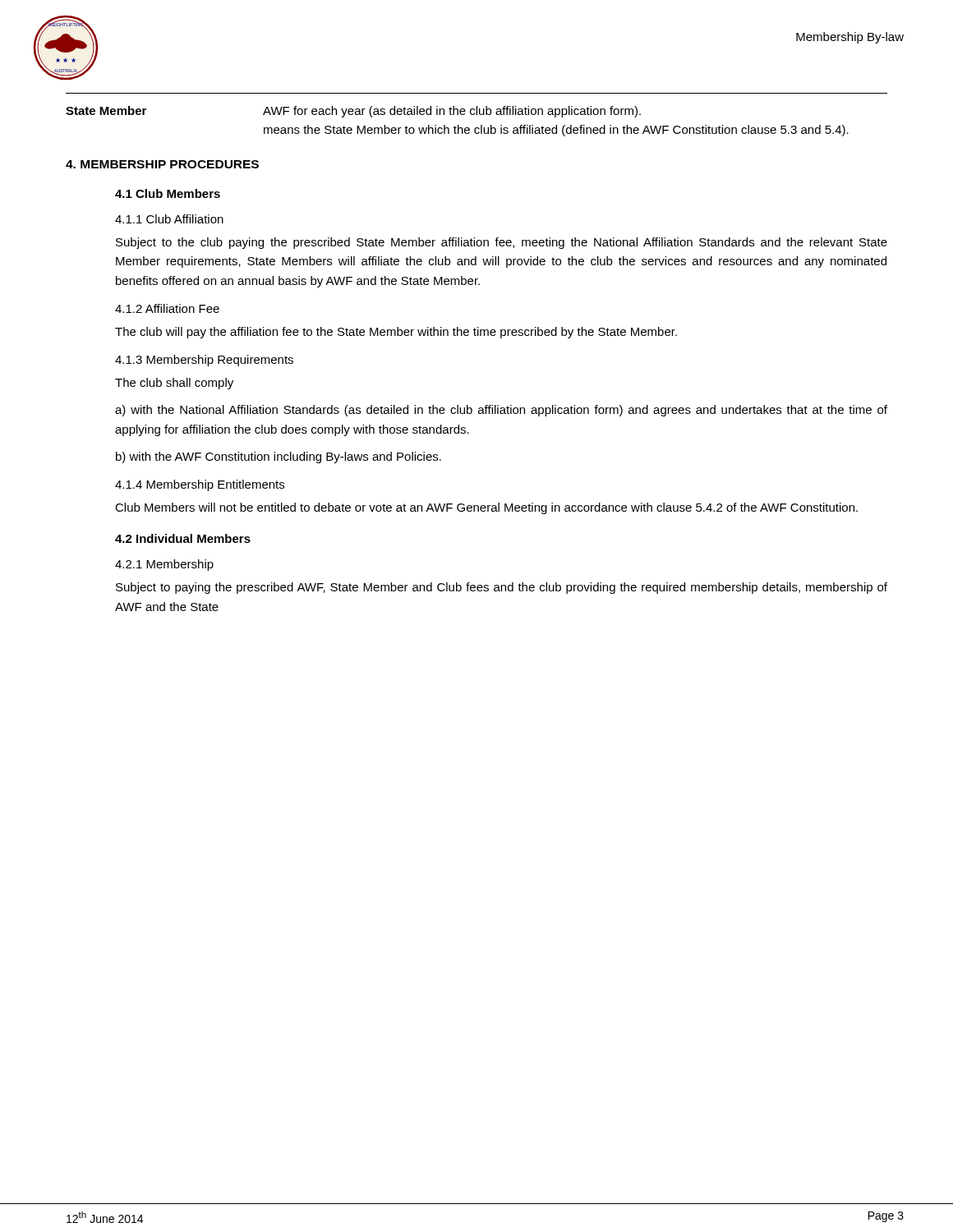The image size is (953, 1232).
Task: Navigate to the text block starting "Subject to paying the"
Action: tap(501, 597)
